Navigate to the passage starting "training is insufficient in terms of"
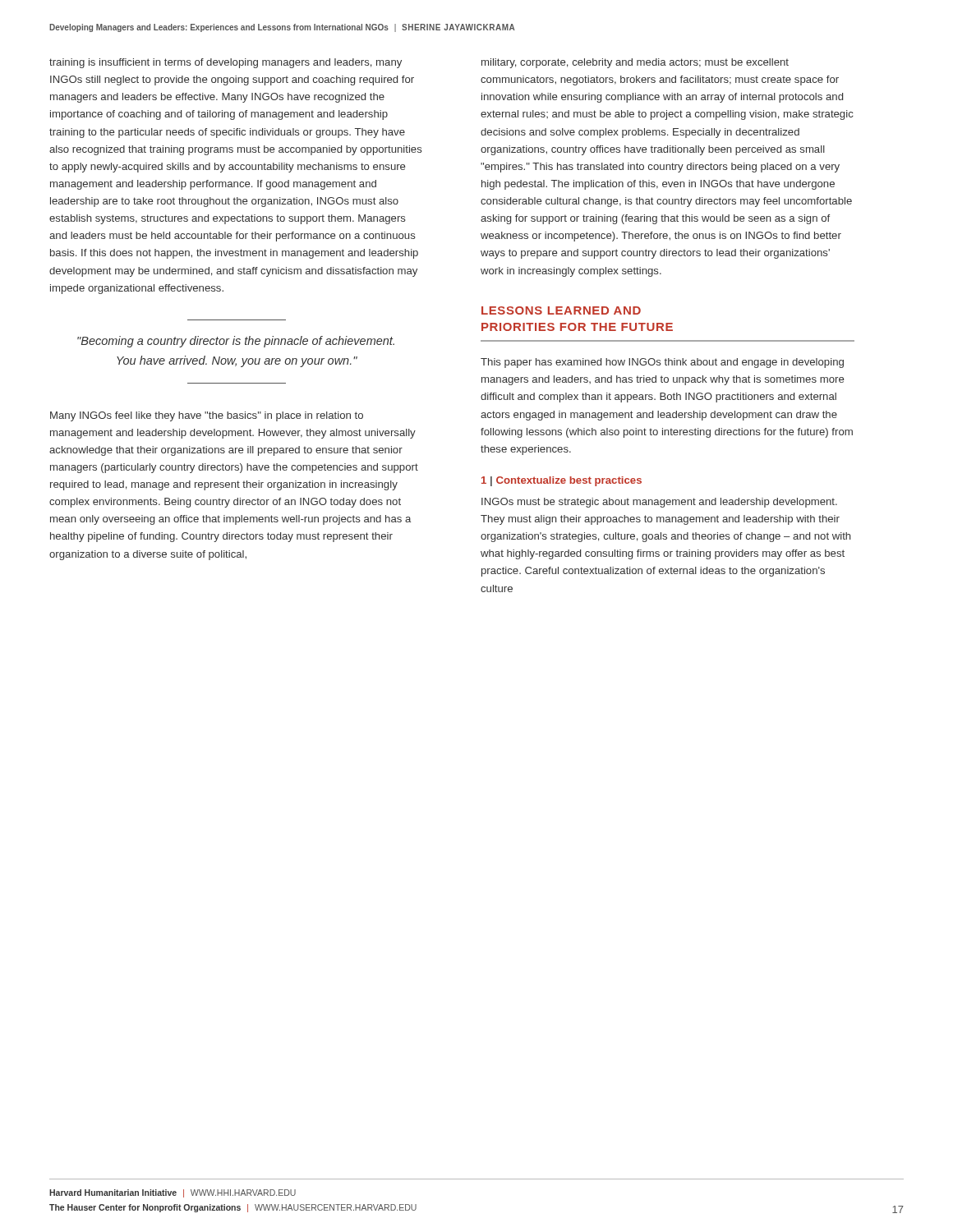Image resolution: width=953 pixels, height=1232 pixels. pyautogui.click(x=236, y=175)
